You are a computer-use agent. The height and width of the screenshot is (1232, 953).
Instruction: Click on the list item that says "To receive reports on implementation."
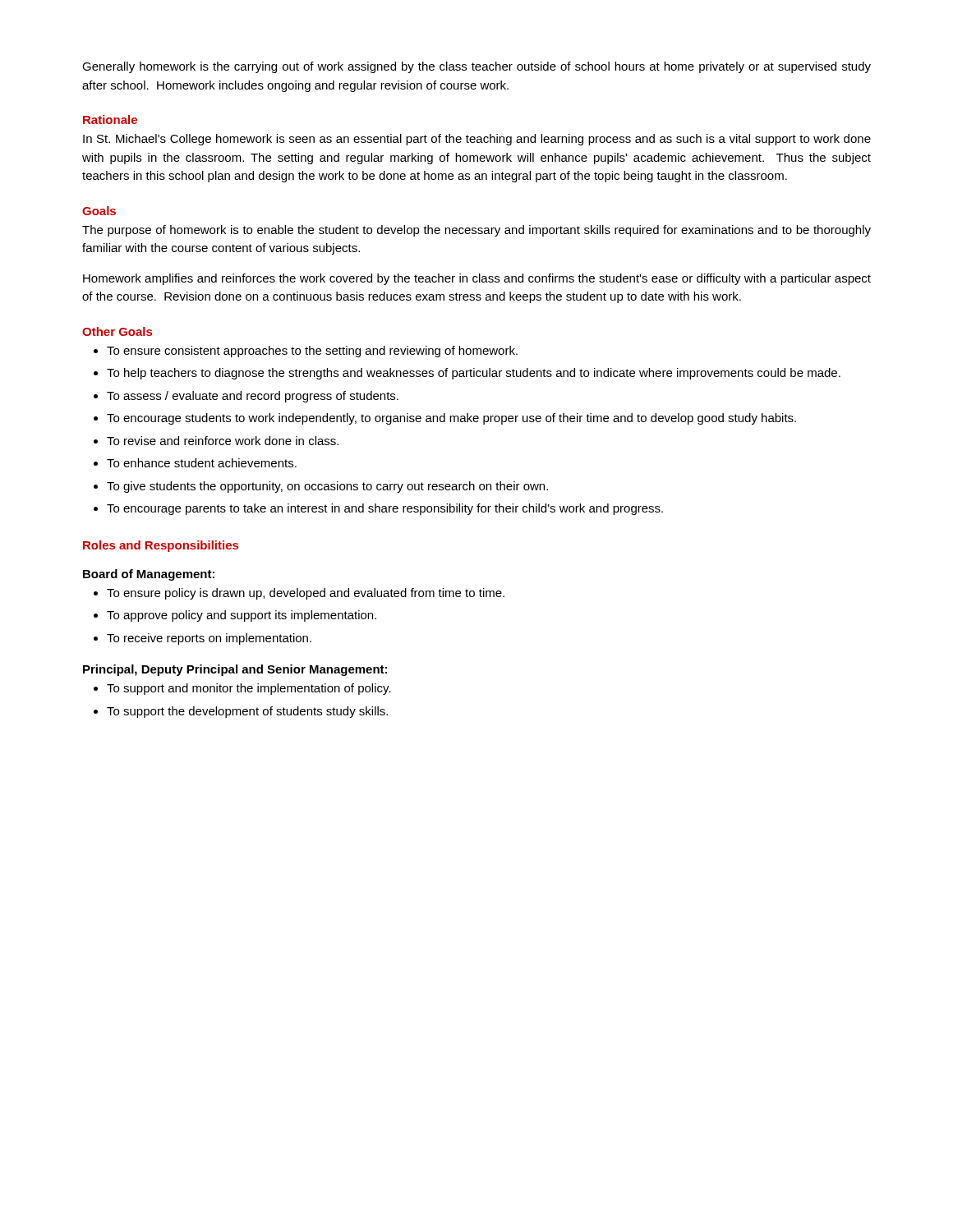210,637
